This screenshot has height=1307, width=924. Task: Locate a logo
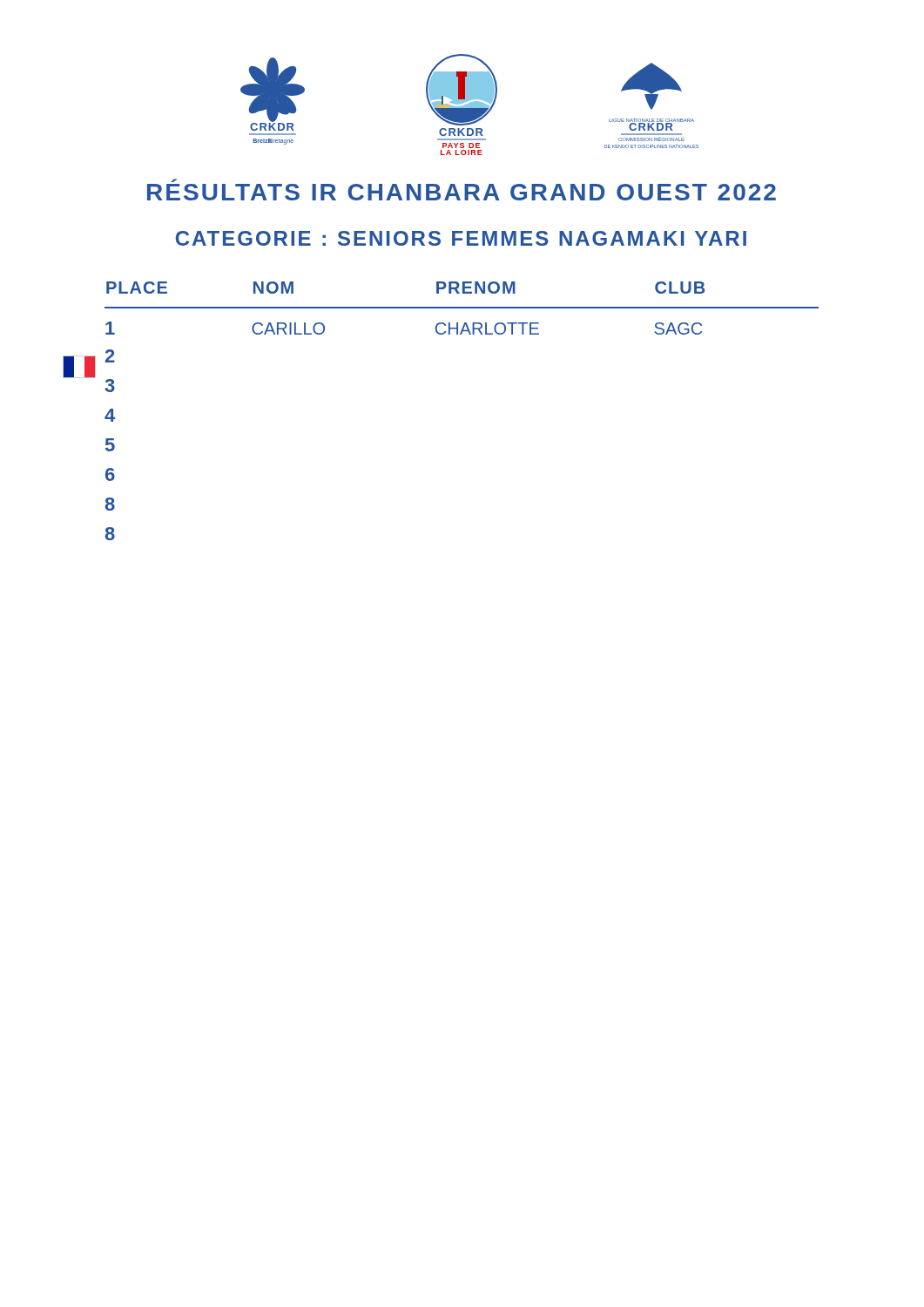click(x=462, y=98)
